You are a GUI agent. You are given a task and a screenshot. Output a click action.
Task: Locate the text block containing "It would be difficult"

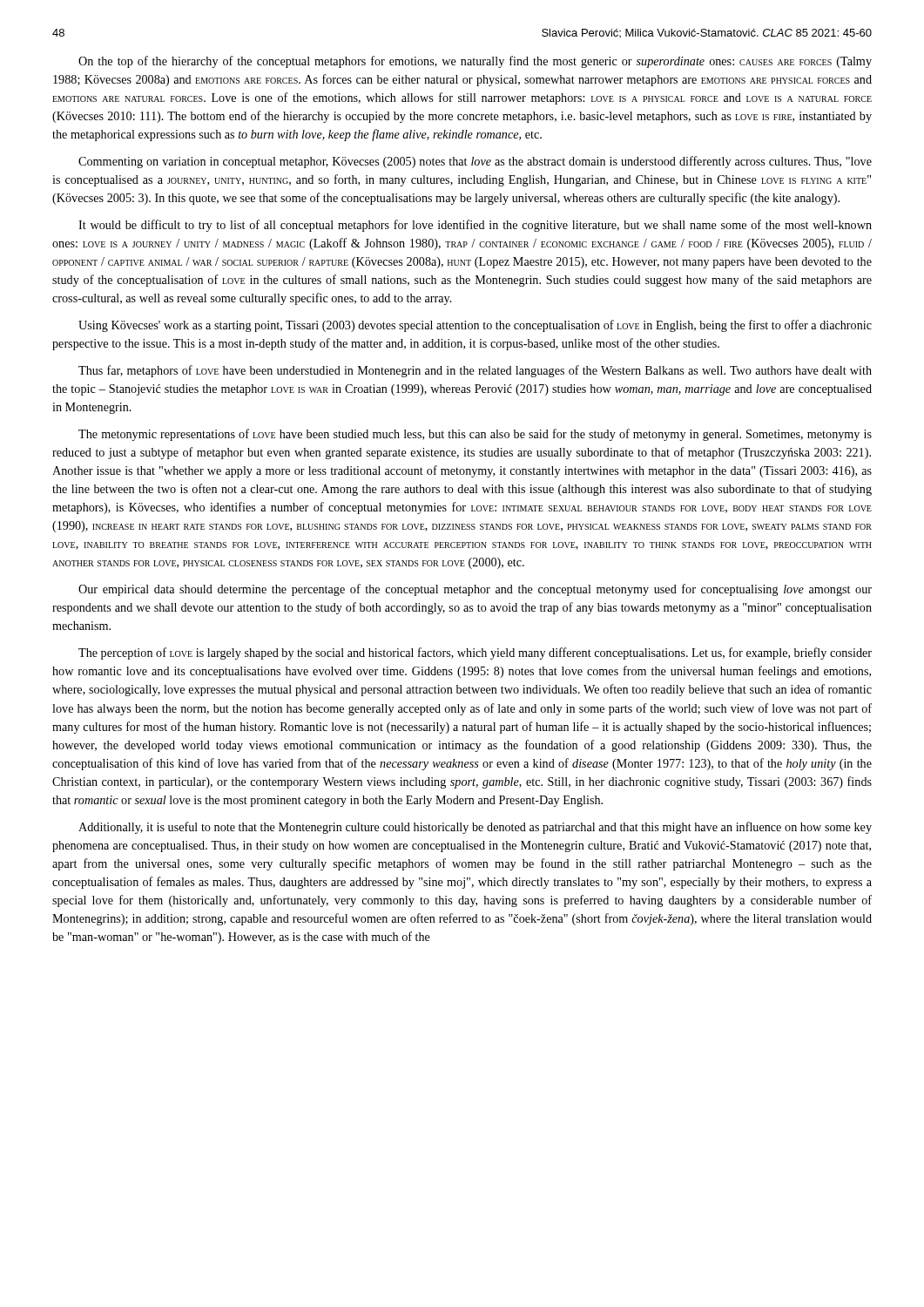pyautogui.click(x=462, y=262)
